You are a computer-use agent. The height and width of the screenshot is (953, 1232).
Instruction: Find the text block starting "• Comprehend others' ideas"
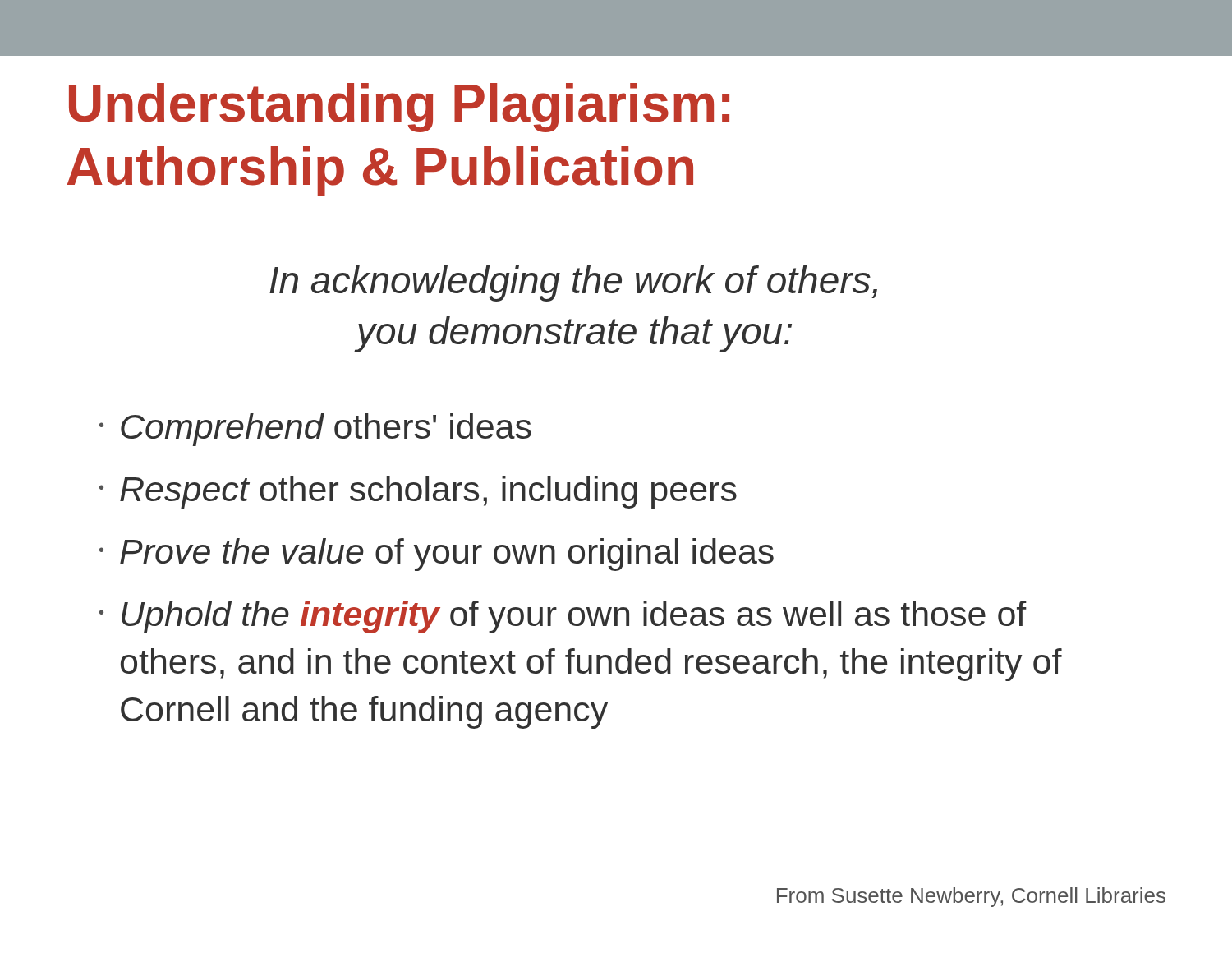pos(315,430)
